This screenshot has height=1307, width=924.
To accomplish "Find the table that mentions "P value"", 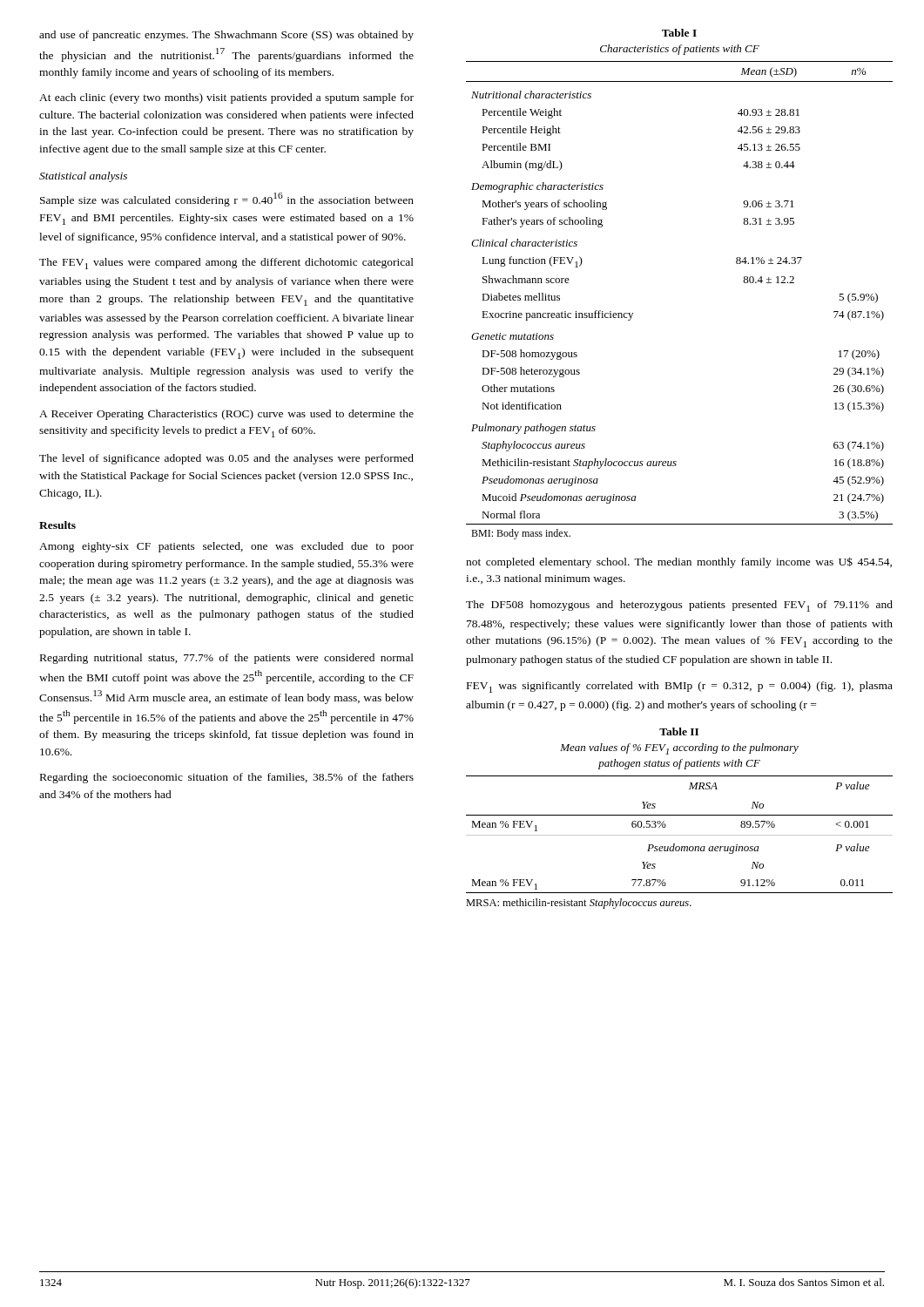I will point(679,818).
